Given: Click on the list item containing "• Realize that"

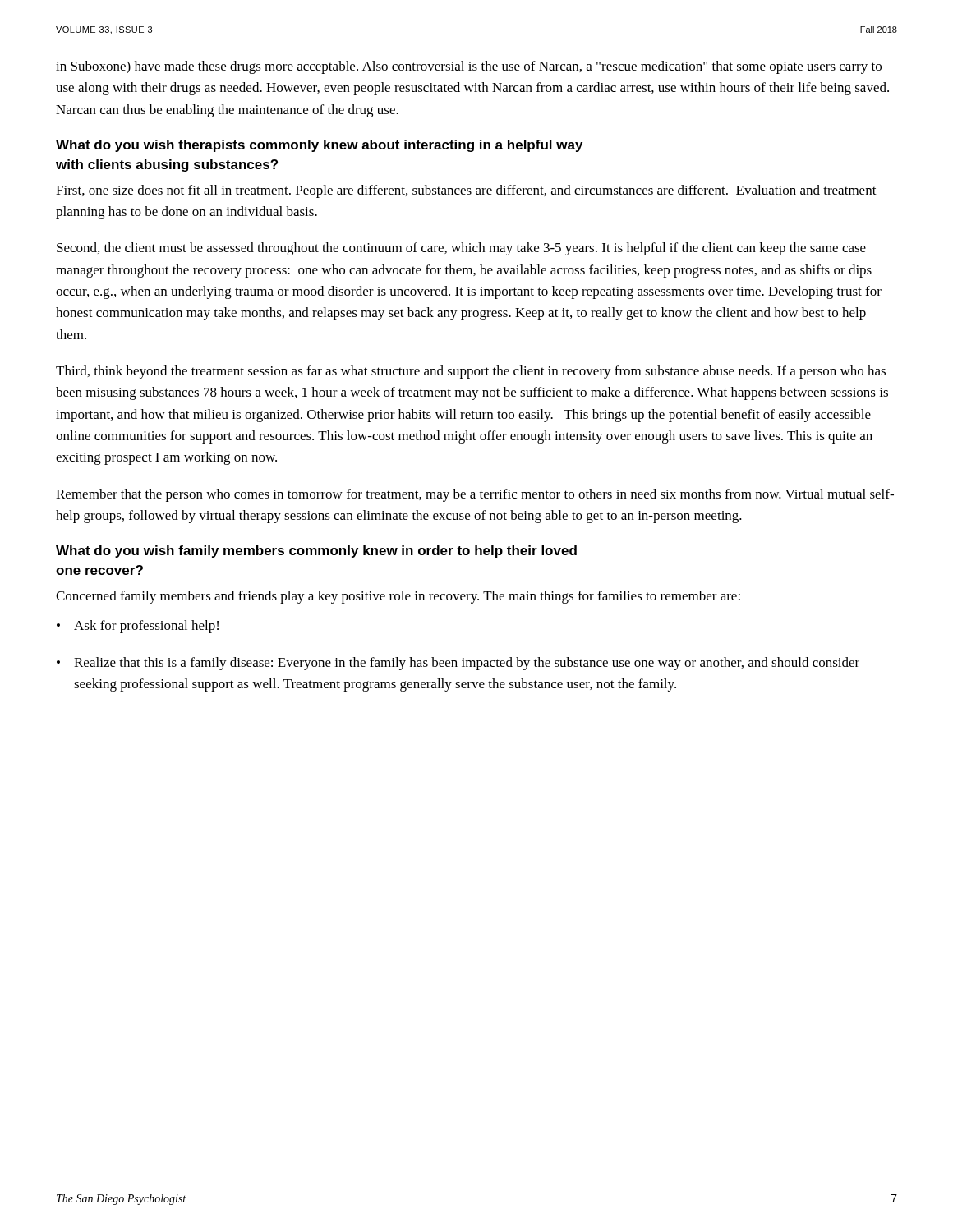Looking at the screenshot, I should 476,674.
